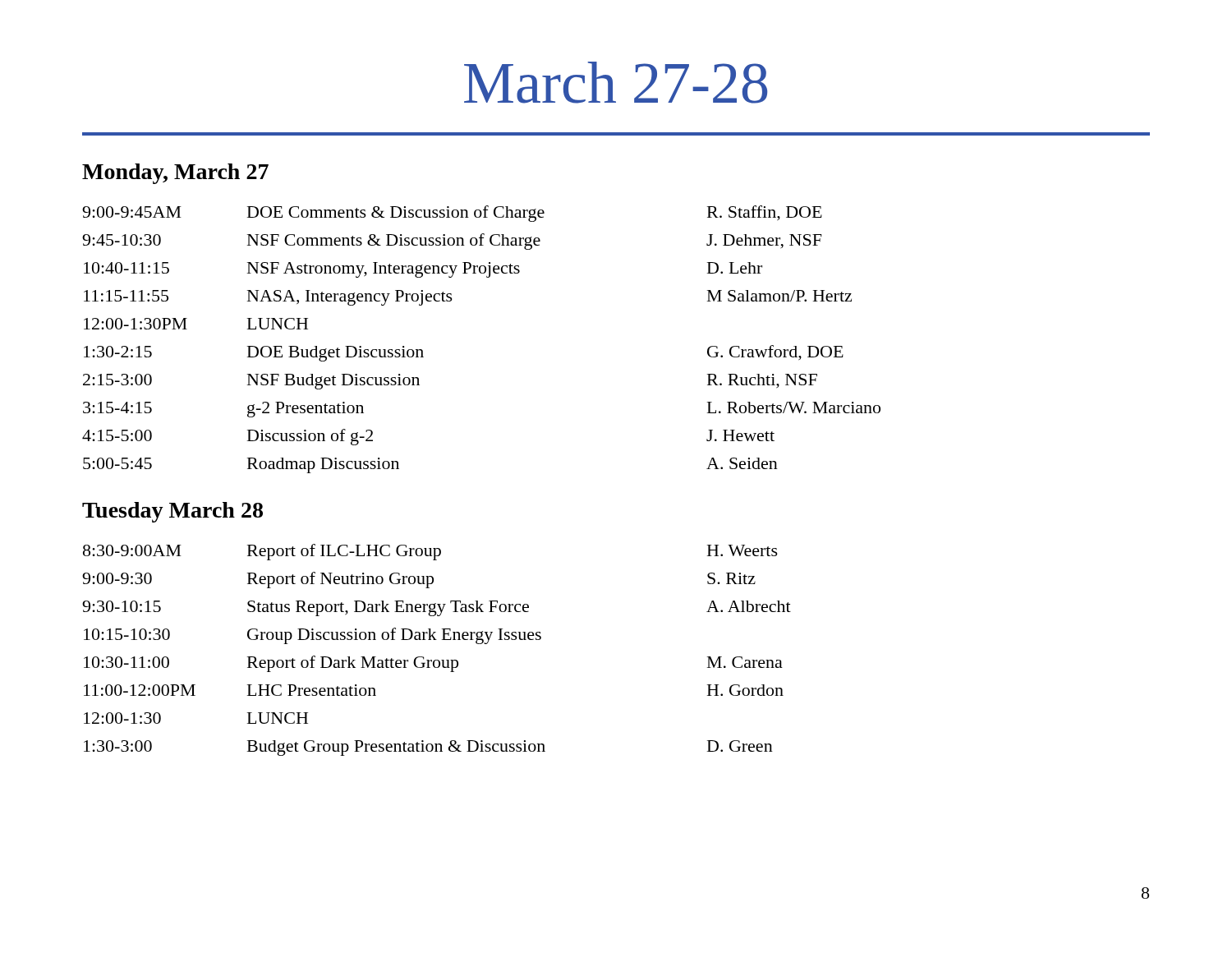This screenshot has width=1232, height=953.
Task: Select the section header that says "Monday, March 27"
Action: pos(176,171)
